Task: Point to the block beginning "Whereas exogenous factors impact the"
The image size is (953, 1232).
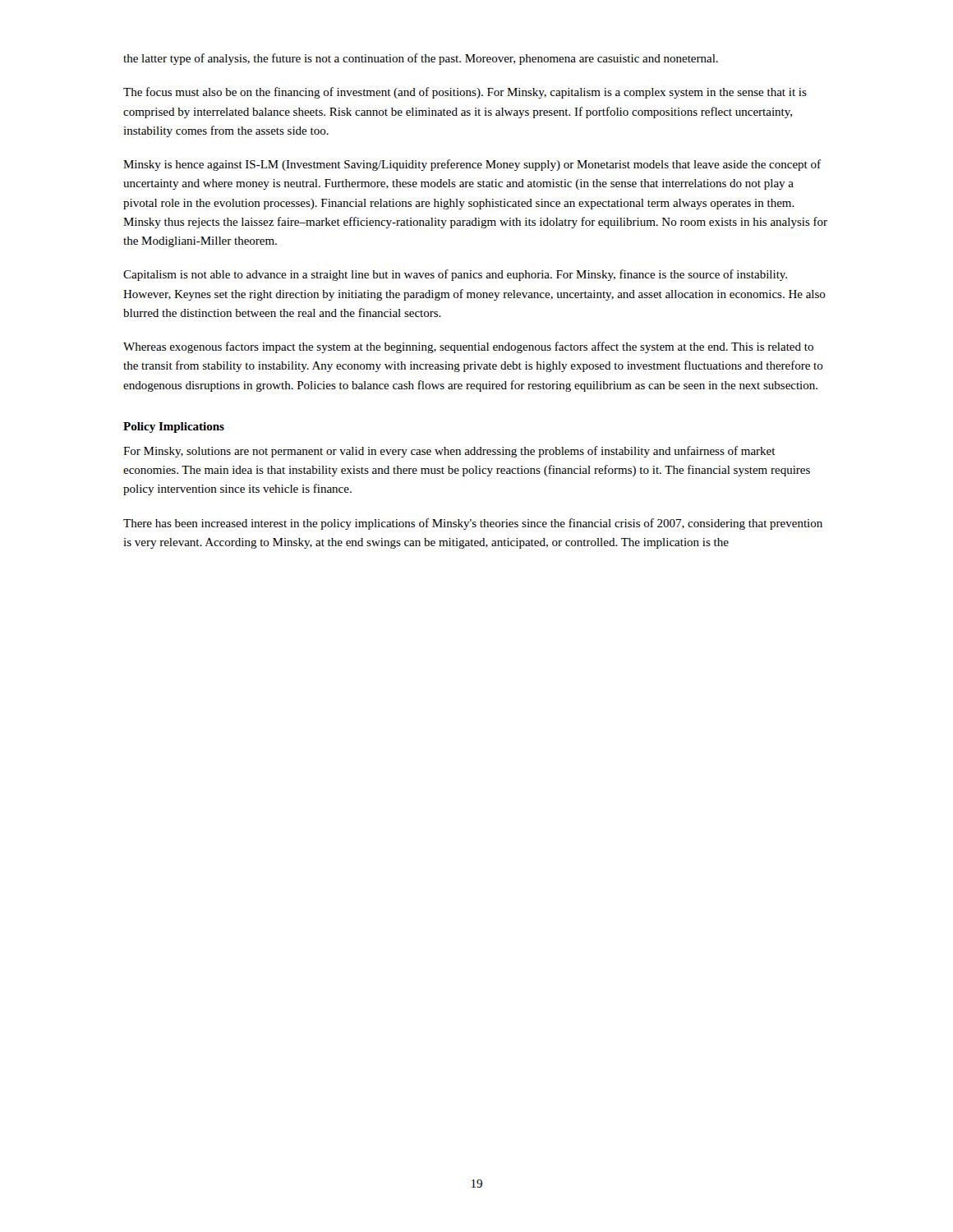Action: (476, 366)
